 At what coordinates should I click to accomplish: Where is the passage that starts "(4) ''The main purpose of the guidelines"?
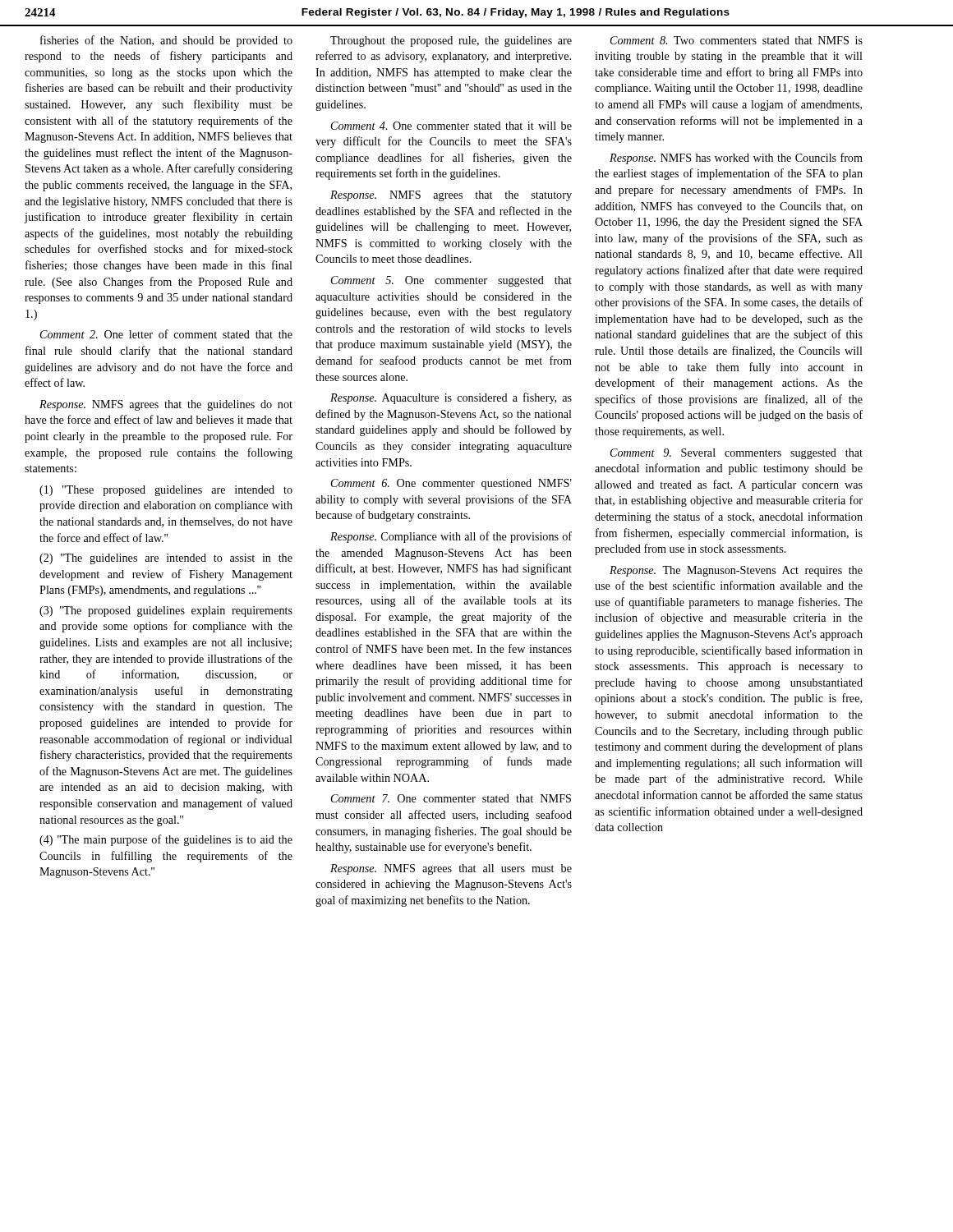click(166, 856)
